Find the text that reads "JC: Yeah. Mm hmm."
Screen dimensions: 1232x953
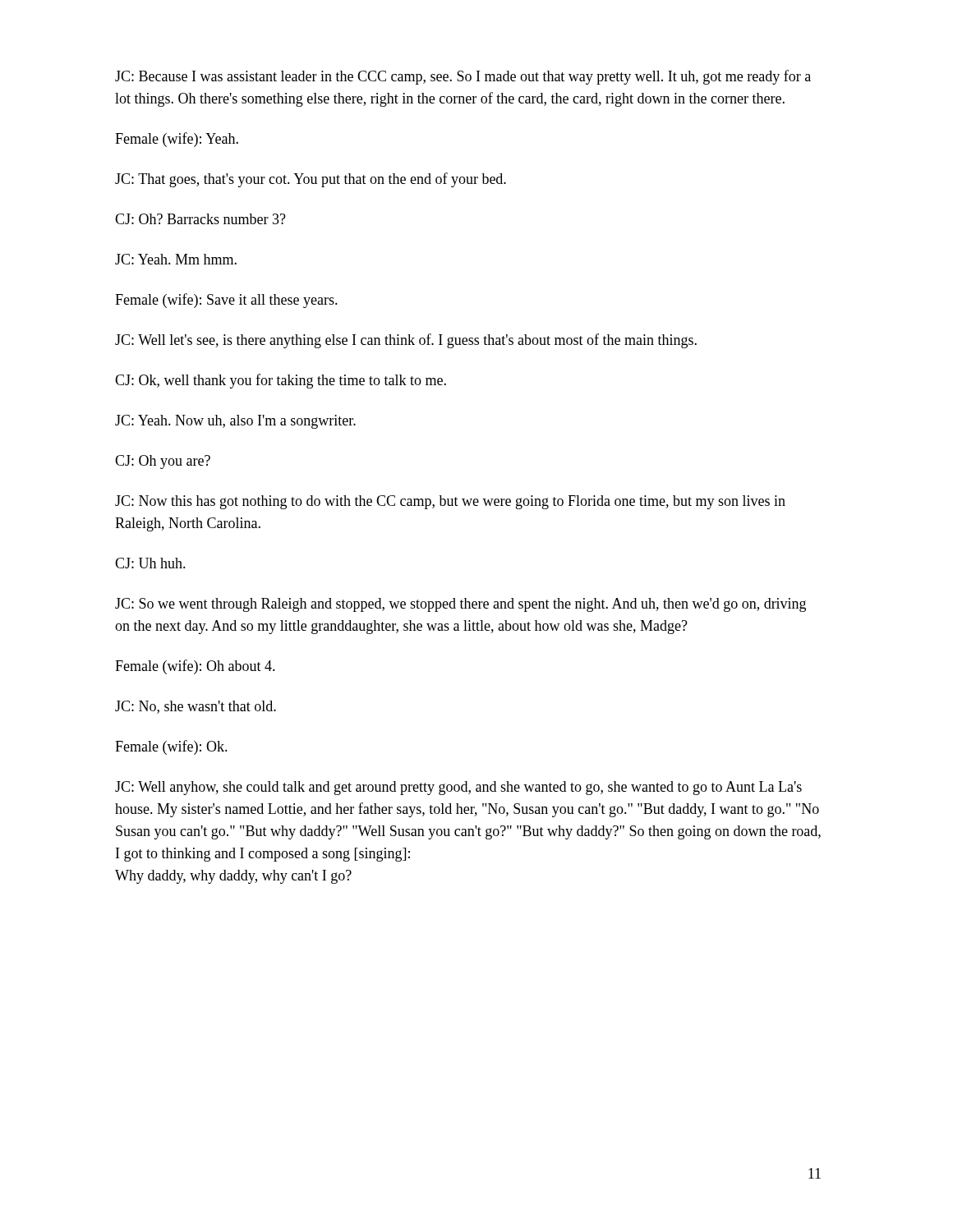pos(176,260)
